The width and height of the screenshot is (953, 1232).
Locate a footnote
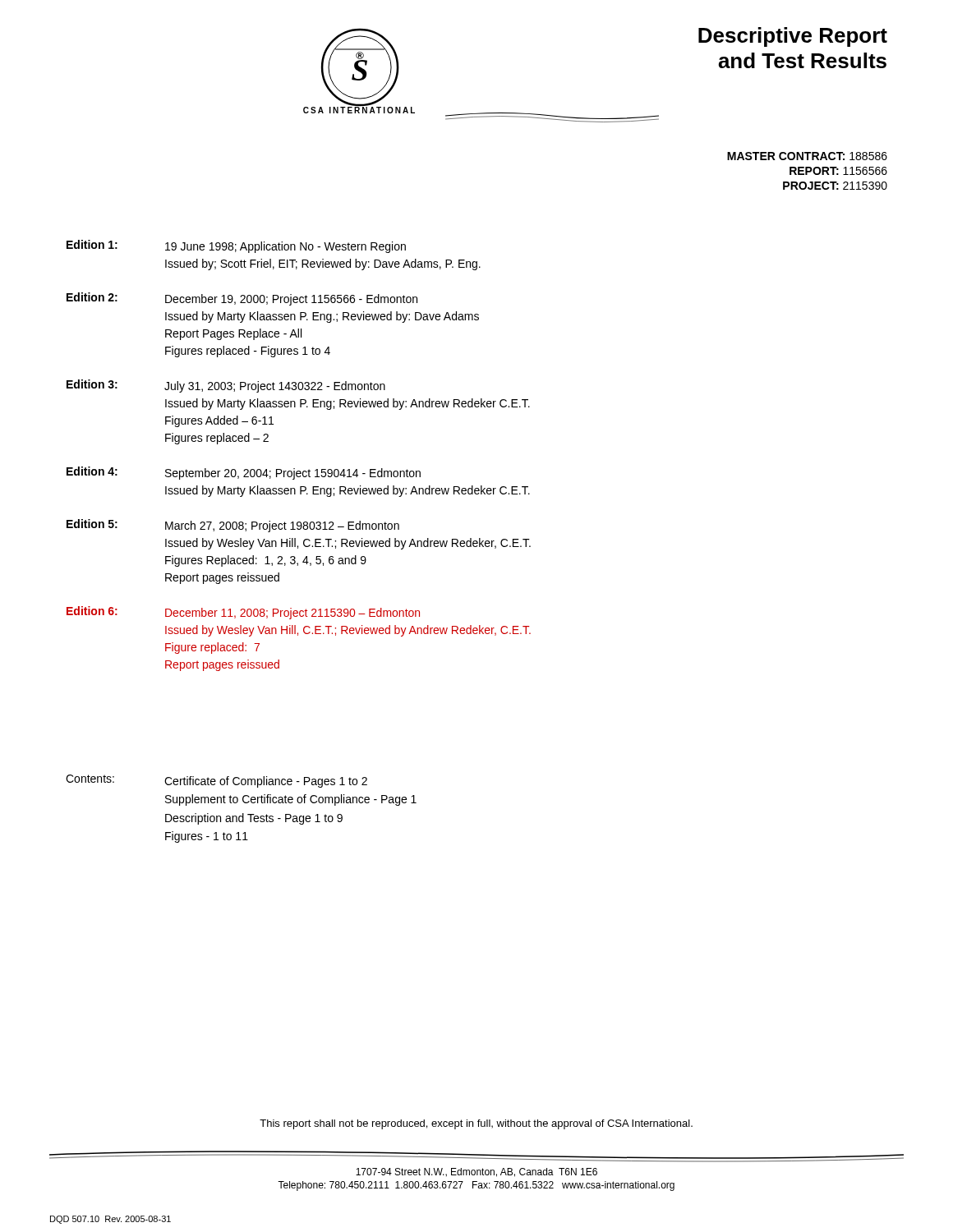point(476,1123)
